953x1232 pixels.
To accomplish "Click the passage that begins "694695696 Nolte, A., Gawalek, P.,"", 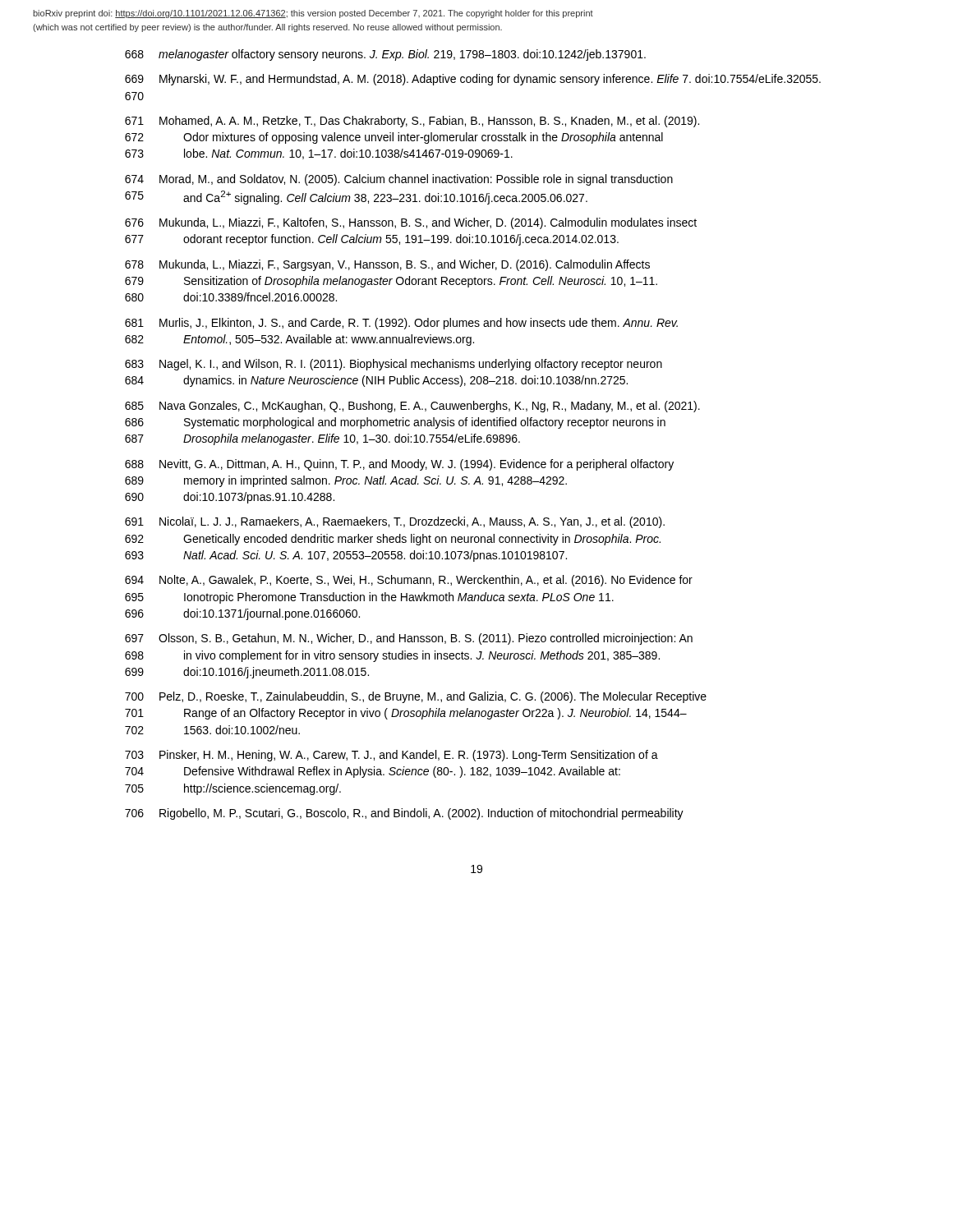I will pos(476,597).
